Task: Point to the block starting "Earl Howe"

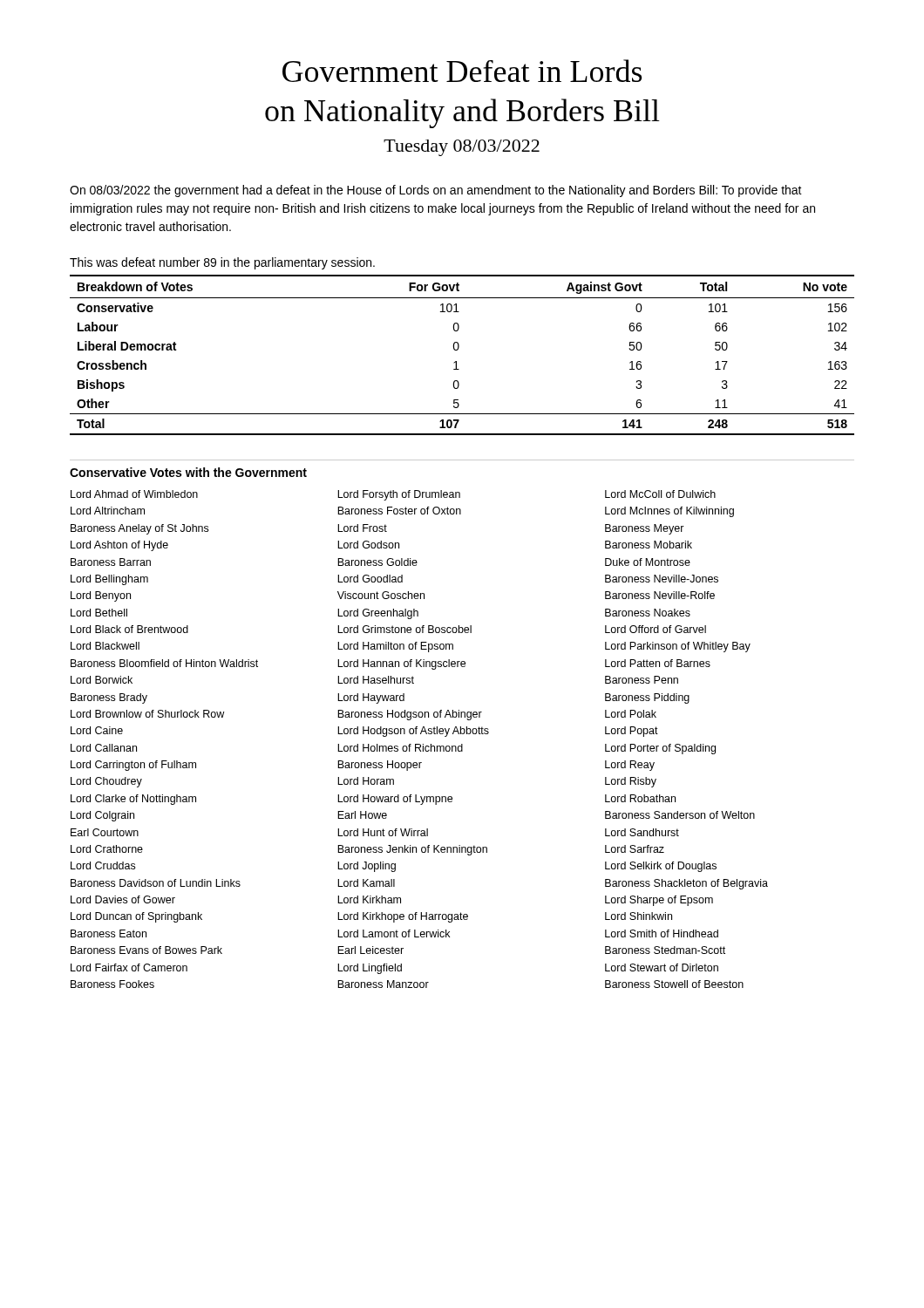Action: [362, 815]
